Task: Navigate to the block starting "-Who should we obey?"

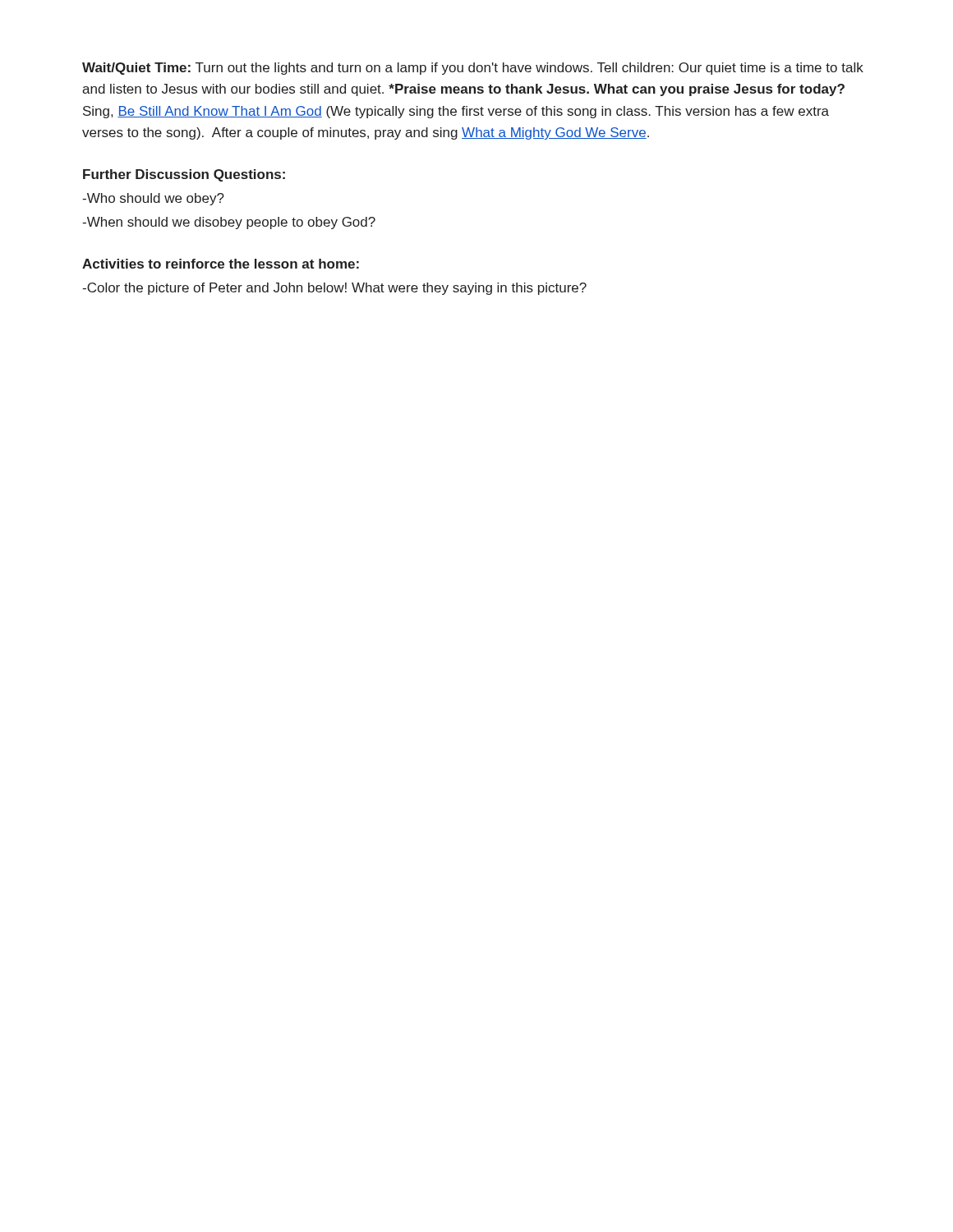Action: click(153, 199)
